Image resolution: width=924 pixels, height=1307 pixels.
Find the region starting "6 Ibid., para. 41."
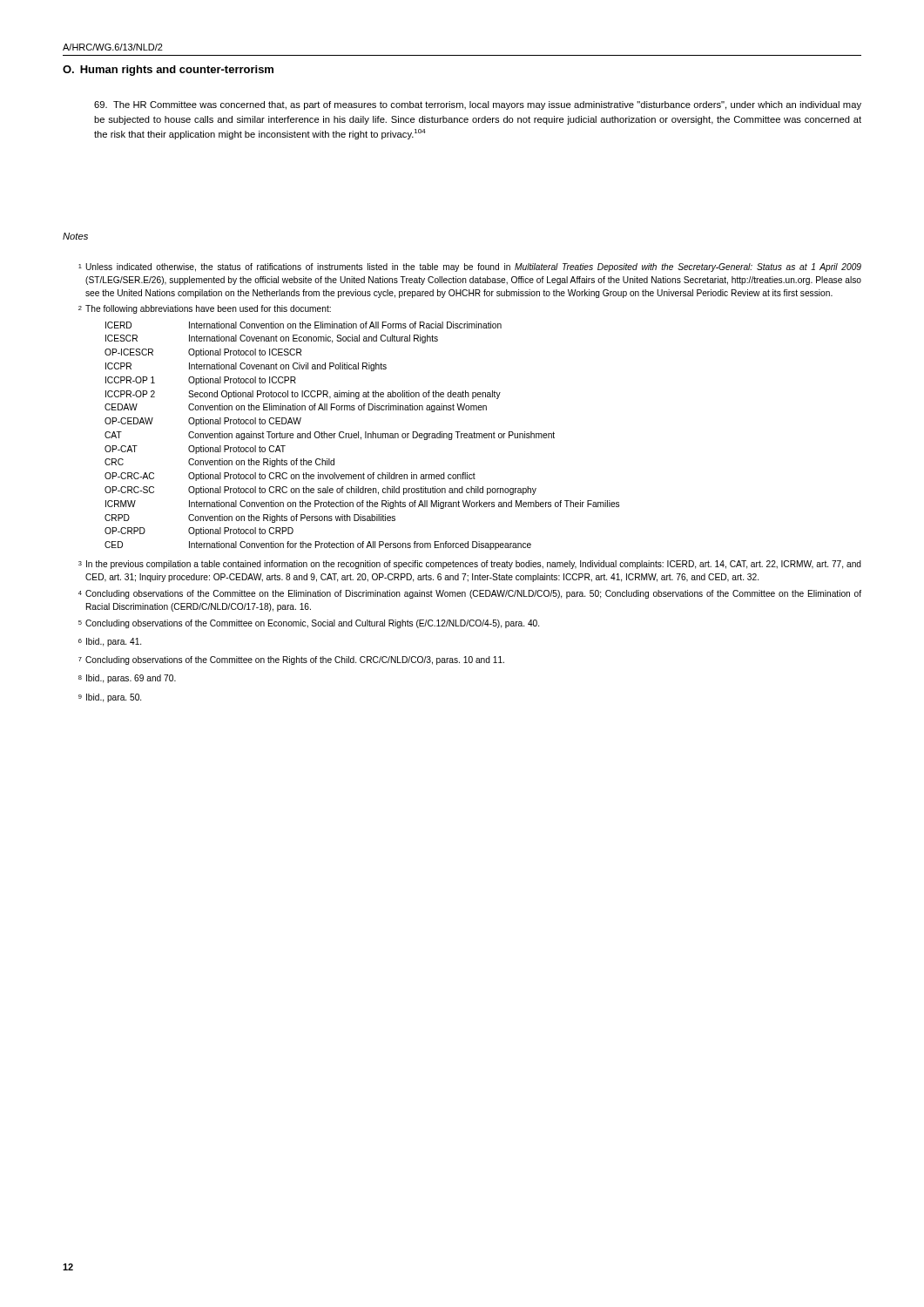pos(110,642)
